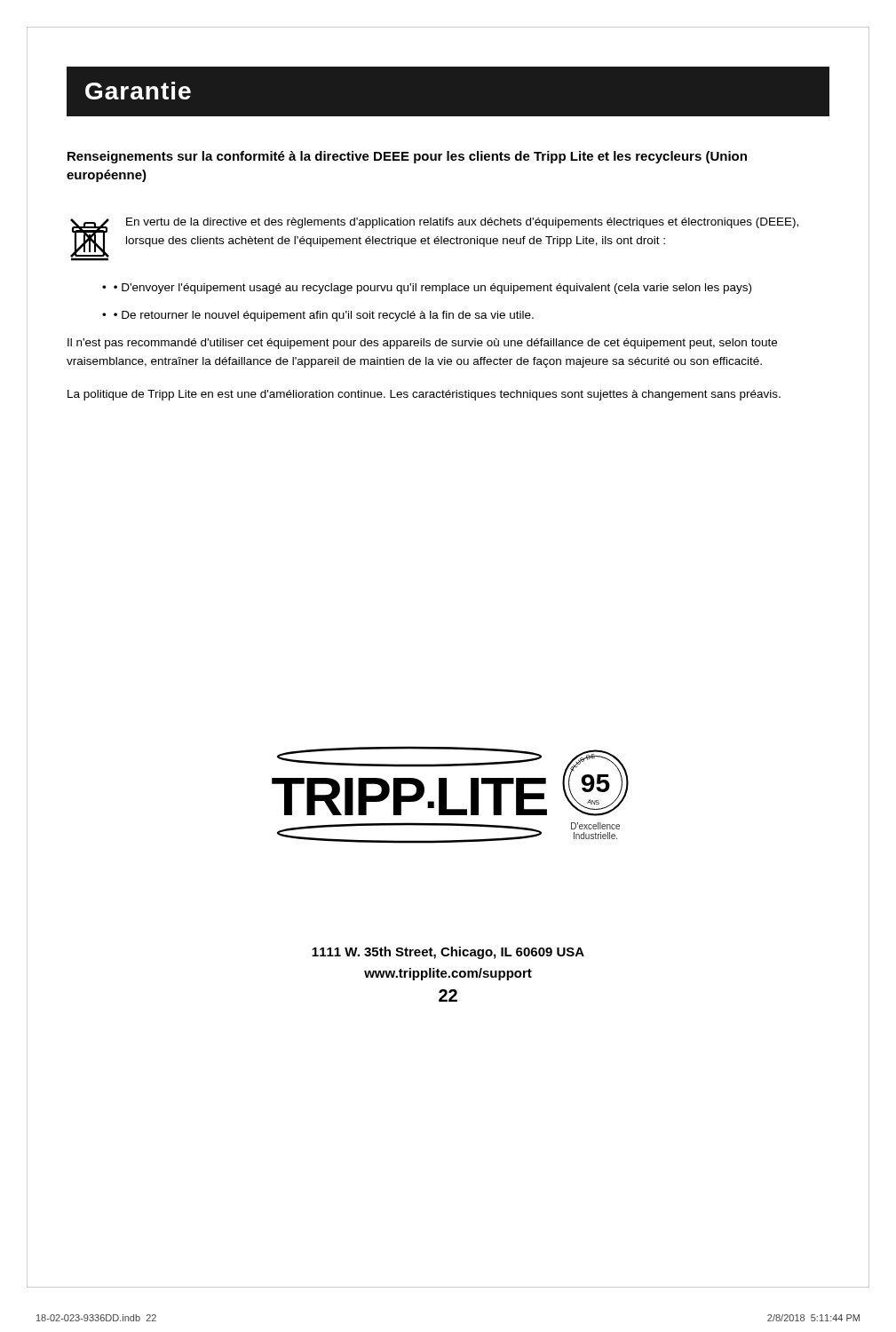
Task: Locate a section header
Action: [448, 165]
